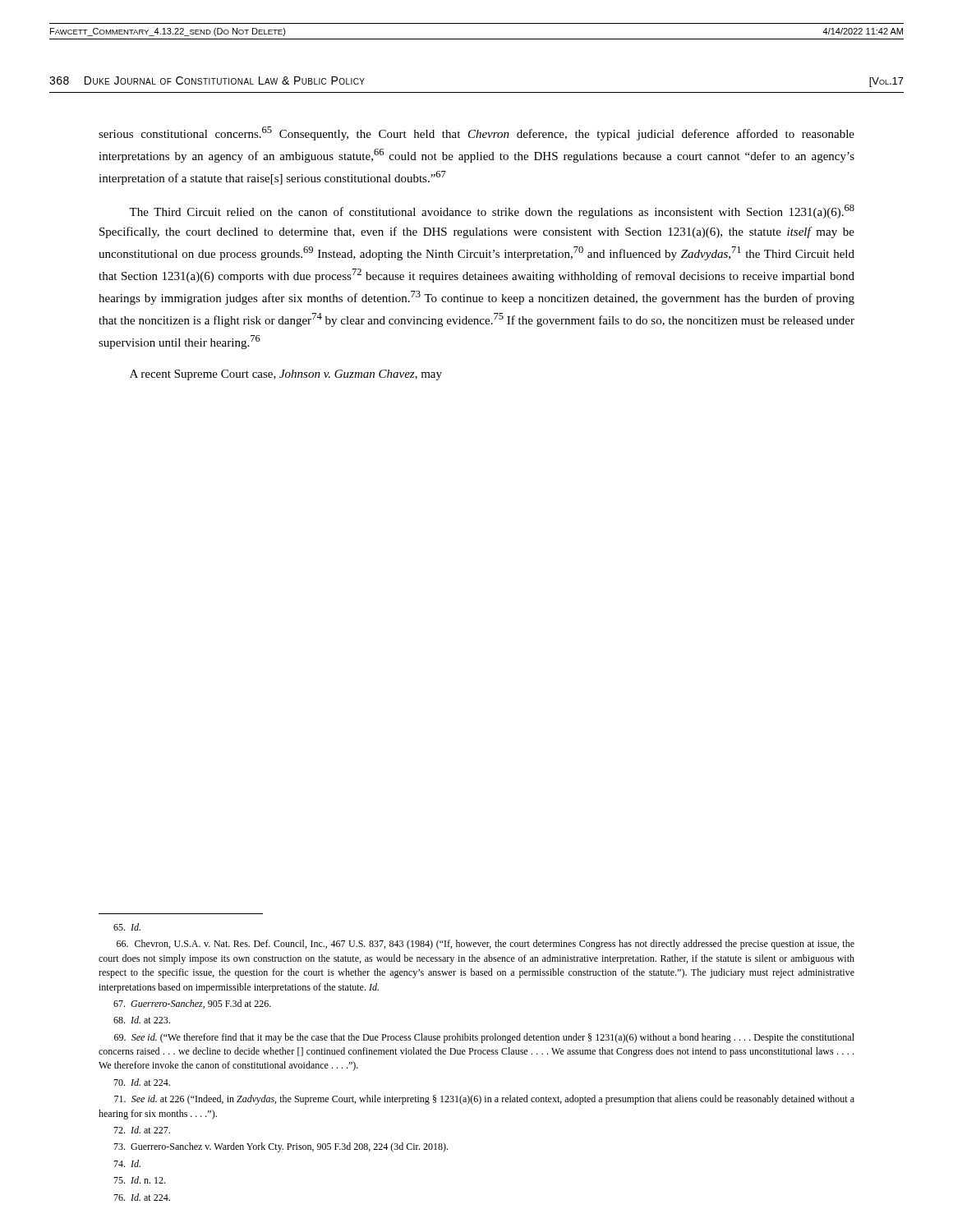Click on the text starting "A recent Supreme Court"
The image size is (953, 1232).
(x=286, y=375)
